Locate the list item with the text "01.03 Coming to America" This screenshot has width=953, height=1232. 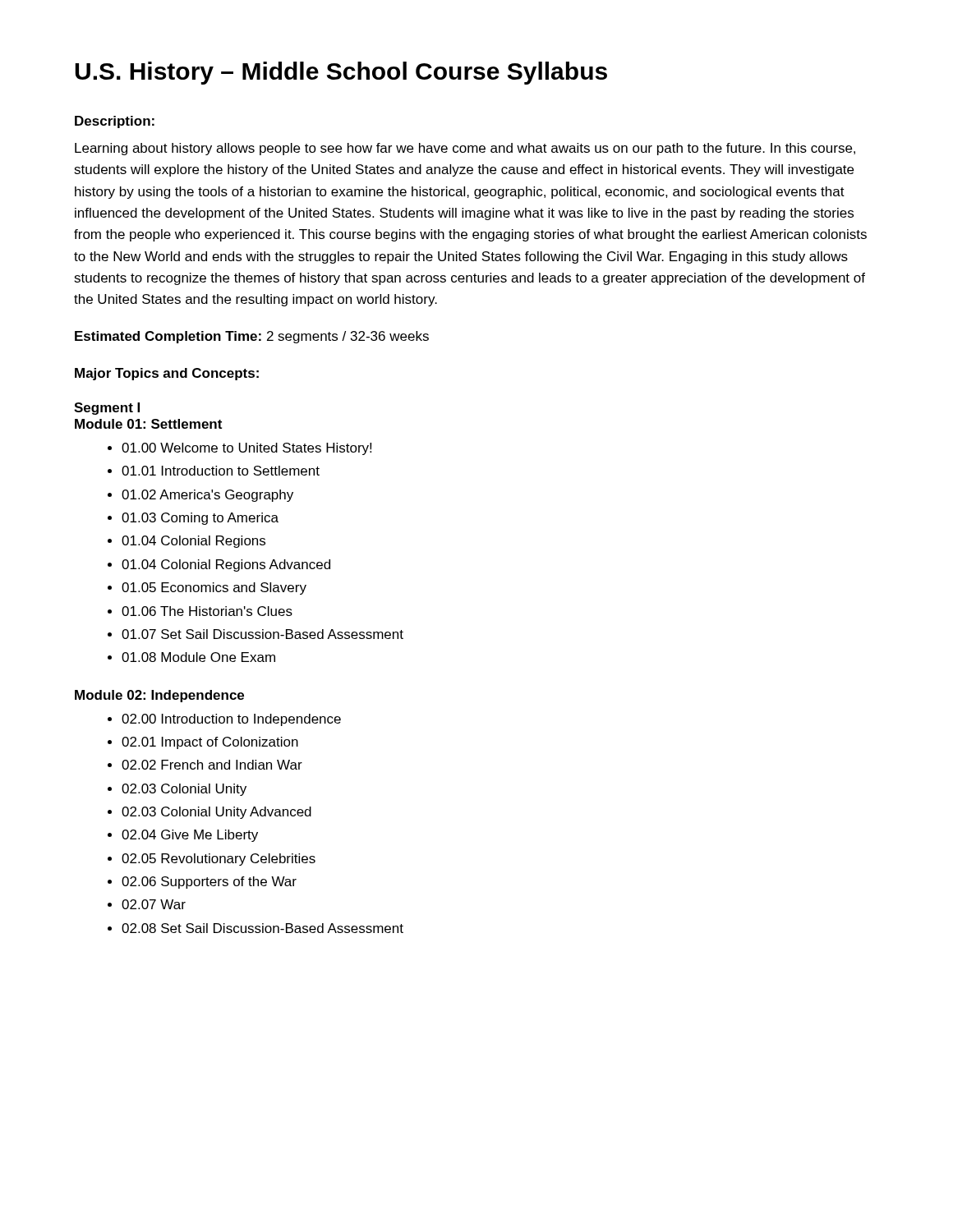pyautogui.click(x=200, y=518)
